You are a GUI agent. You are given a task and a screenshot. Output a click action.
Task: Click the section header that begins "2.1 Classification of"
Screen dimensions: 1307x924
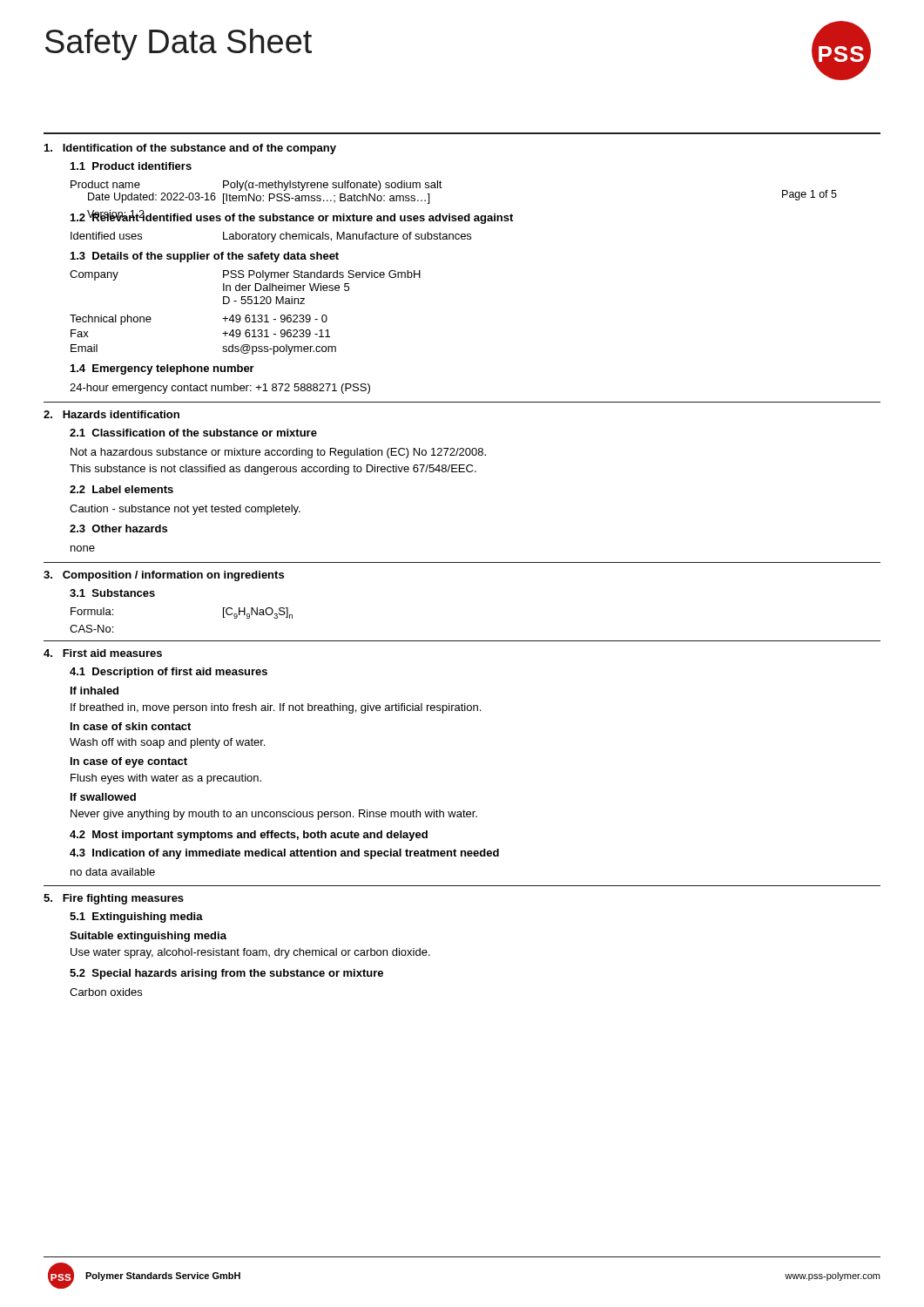(193, 432)
